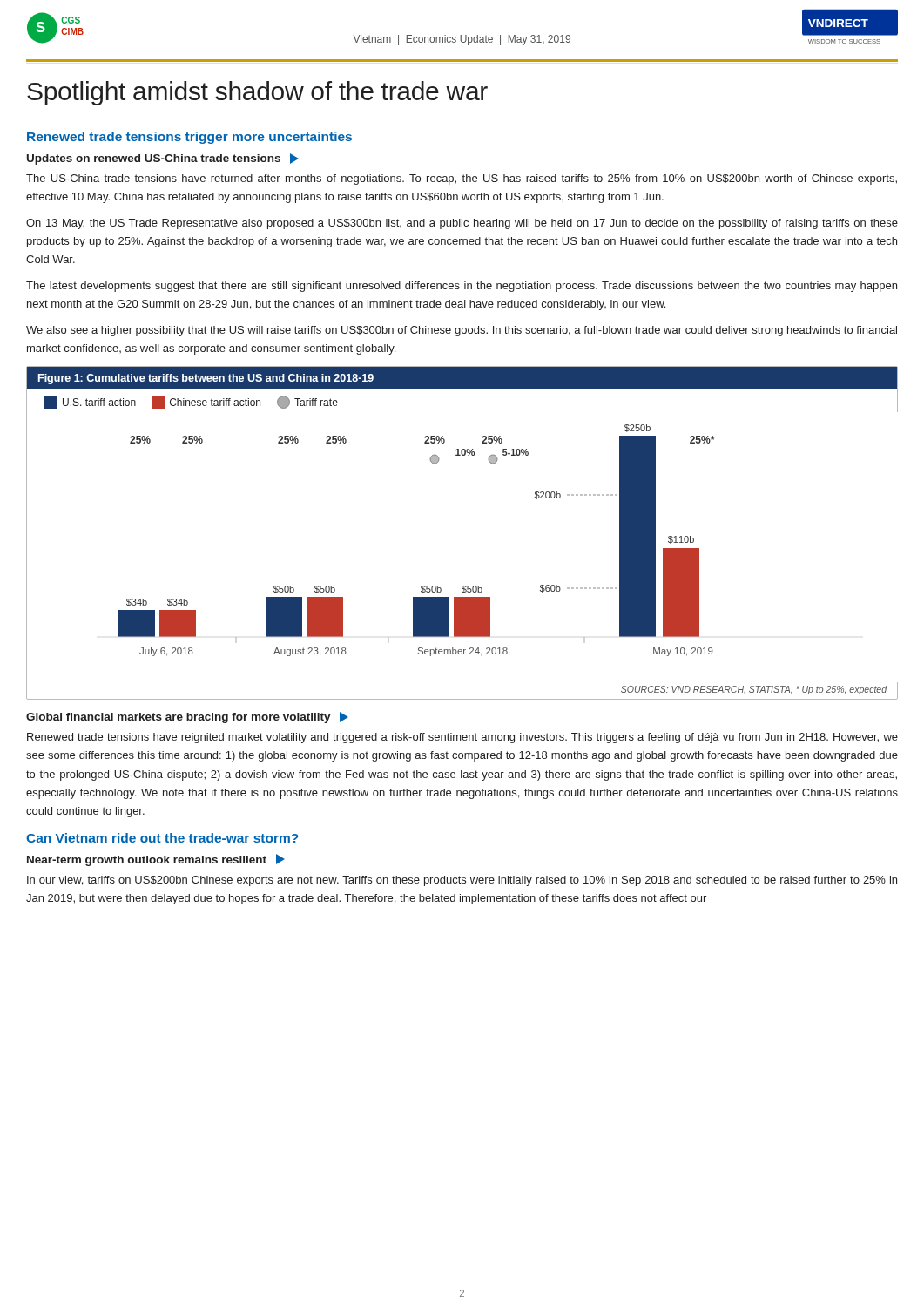This screenshot has width=924, height=1307.
Task: Point to the section header beginning "Updates on renewed US-China trade"
Action: click(x=162, y=158)
